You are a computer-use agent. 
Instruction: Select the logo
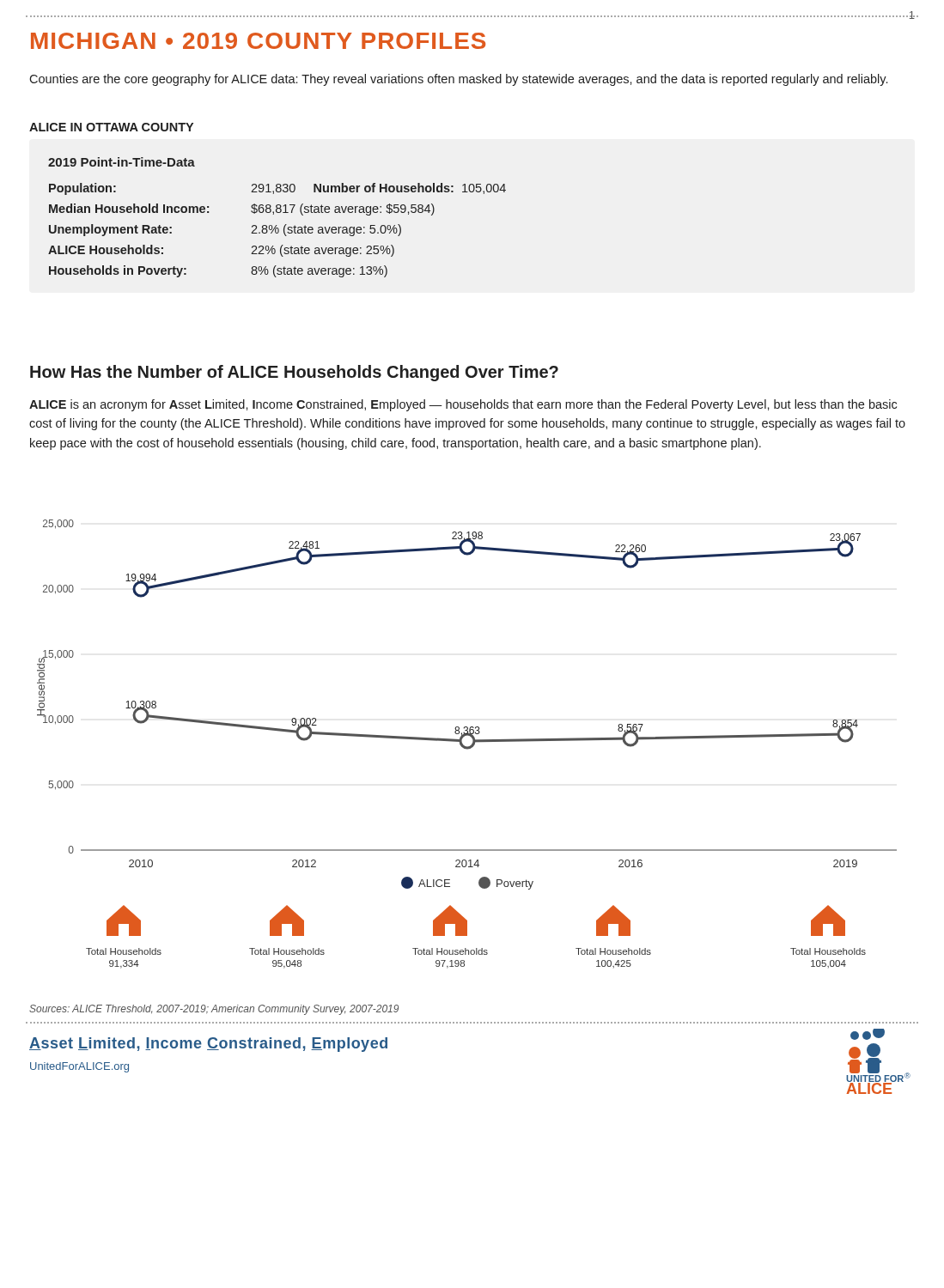click(x=846, y=1063)
